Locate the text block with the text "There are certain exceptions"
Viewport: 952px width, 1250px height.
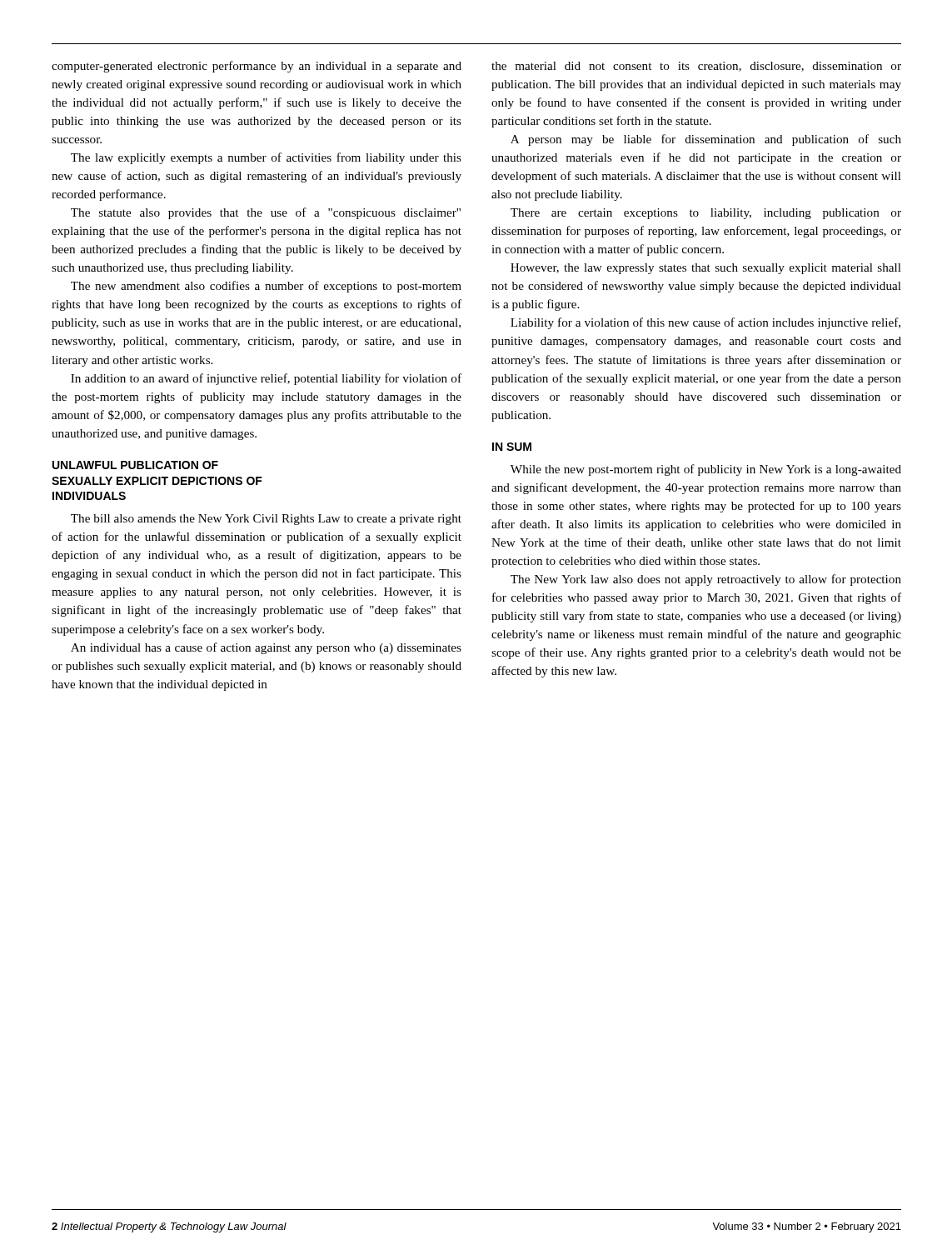(x=696, y=231)
